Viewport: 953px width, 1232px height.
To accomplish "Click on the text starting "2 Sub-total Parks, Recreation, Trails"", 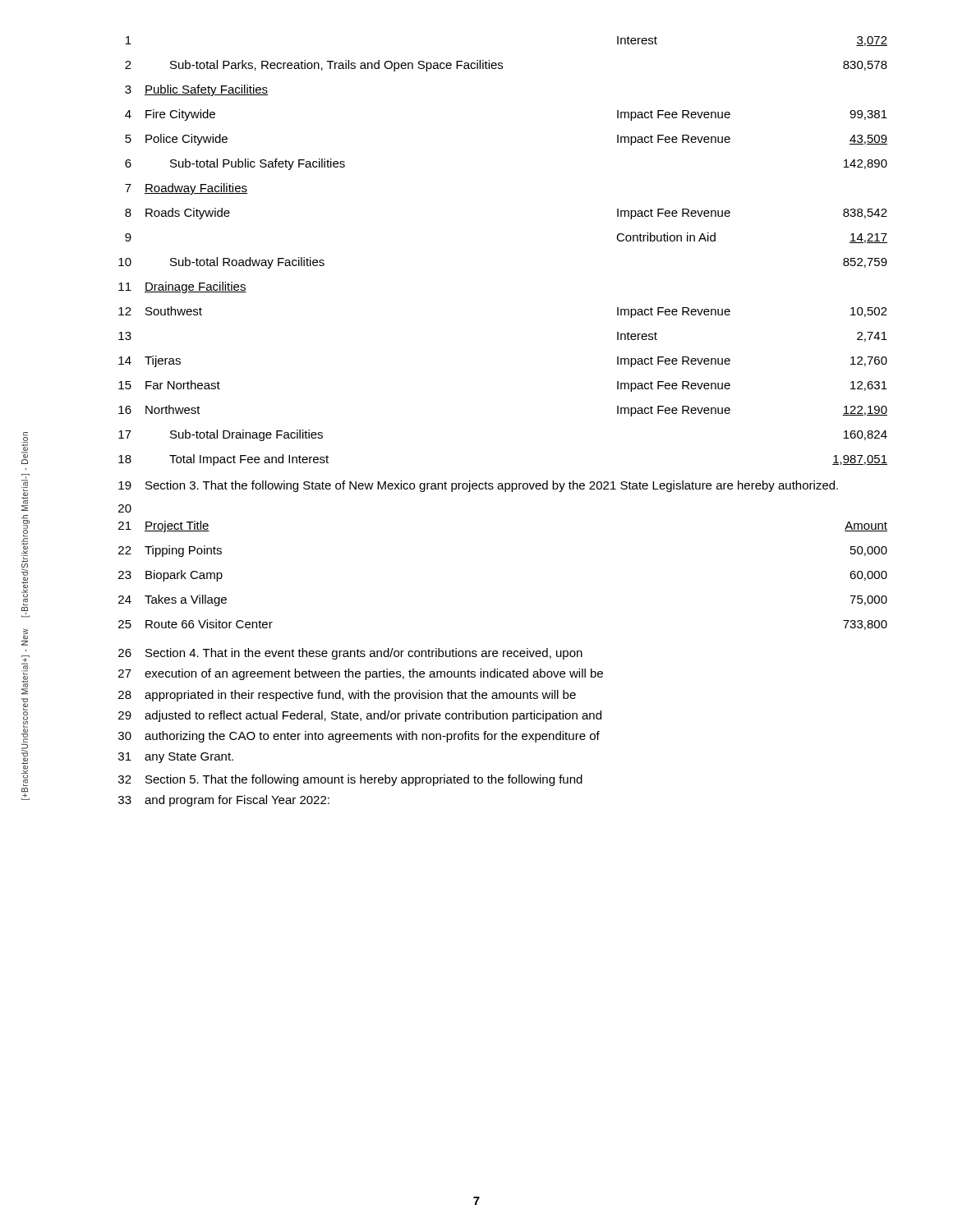I will pos(493,64).
